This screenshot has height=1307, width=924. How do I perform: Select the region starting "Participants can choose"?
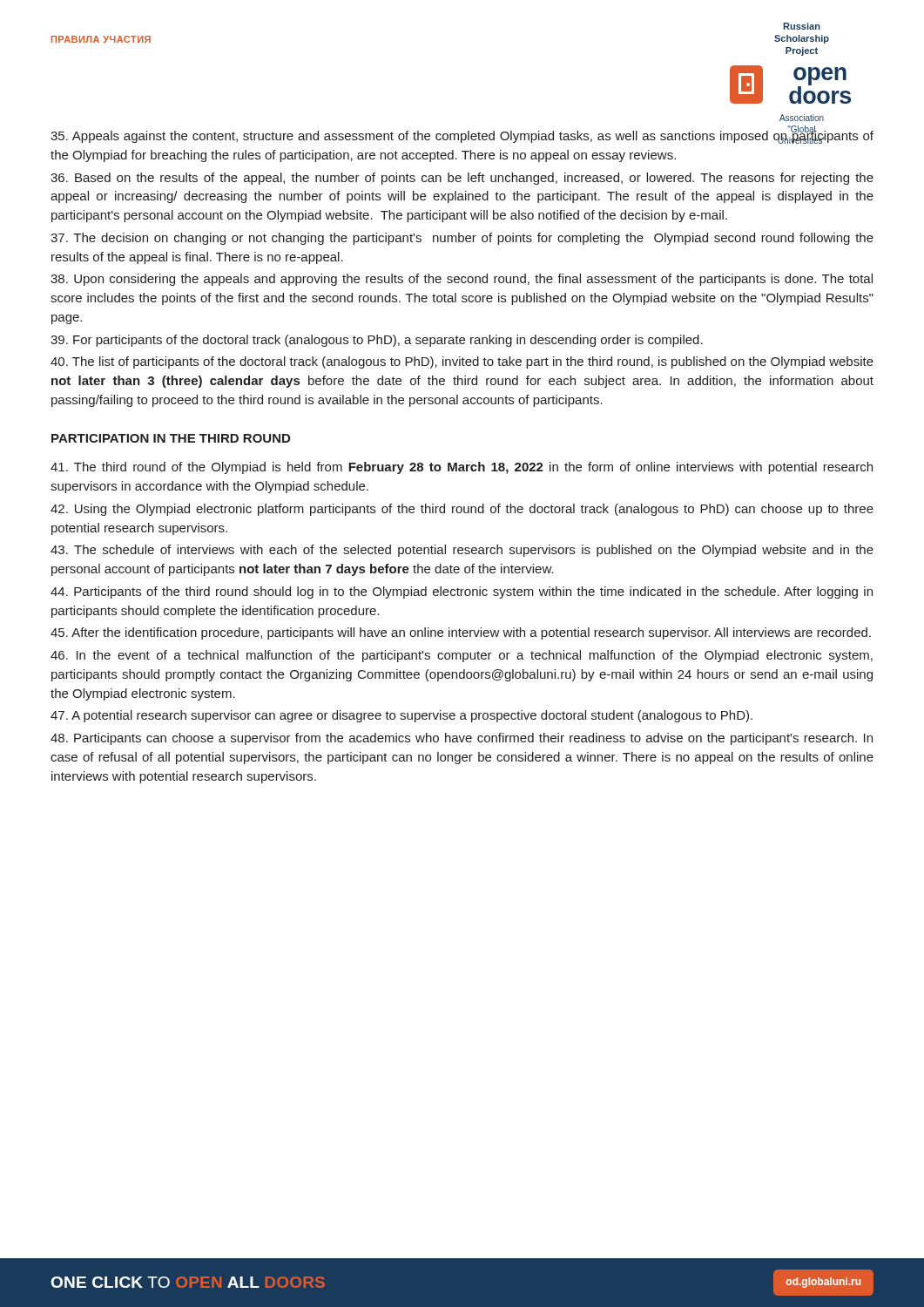462,757
